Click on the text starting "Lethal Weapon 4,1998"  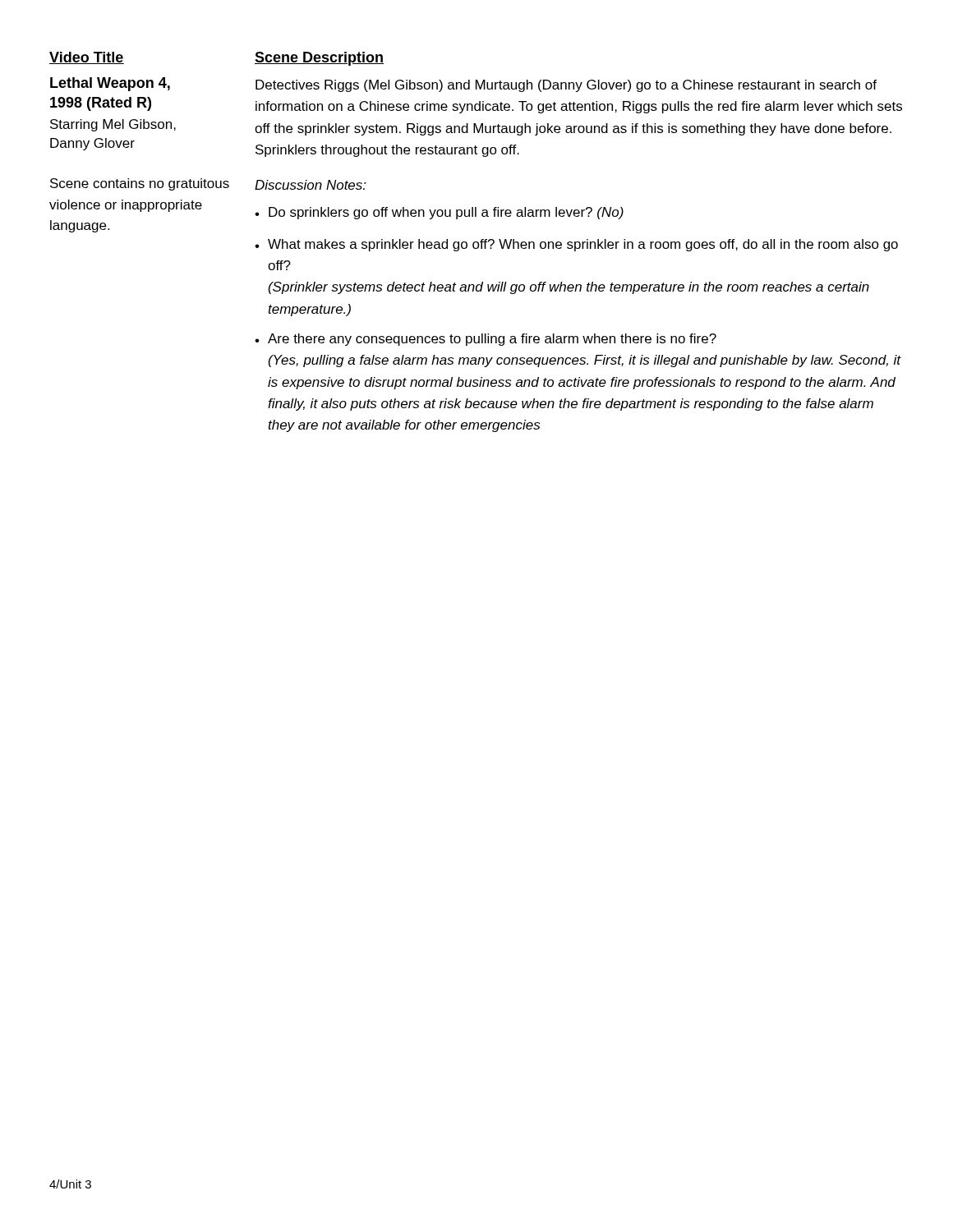140,113
